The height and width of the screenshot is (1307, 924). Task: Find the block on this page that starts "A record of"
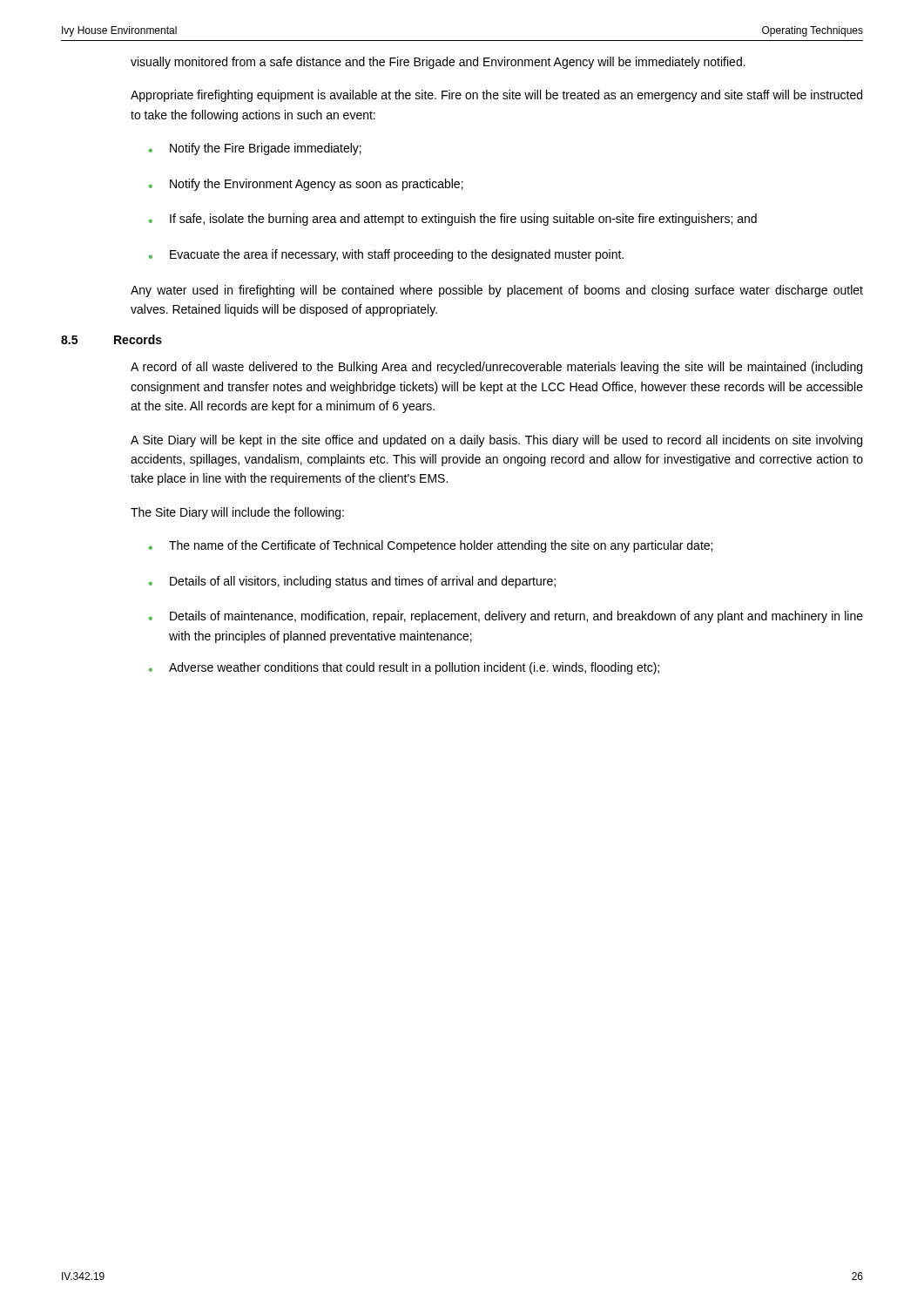pyautogui.click(x=497, y=387)
